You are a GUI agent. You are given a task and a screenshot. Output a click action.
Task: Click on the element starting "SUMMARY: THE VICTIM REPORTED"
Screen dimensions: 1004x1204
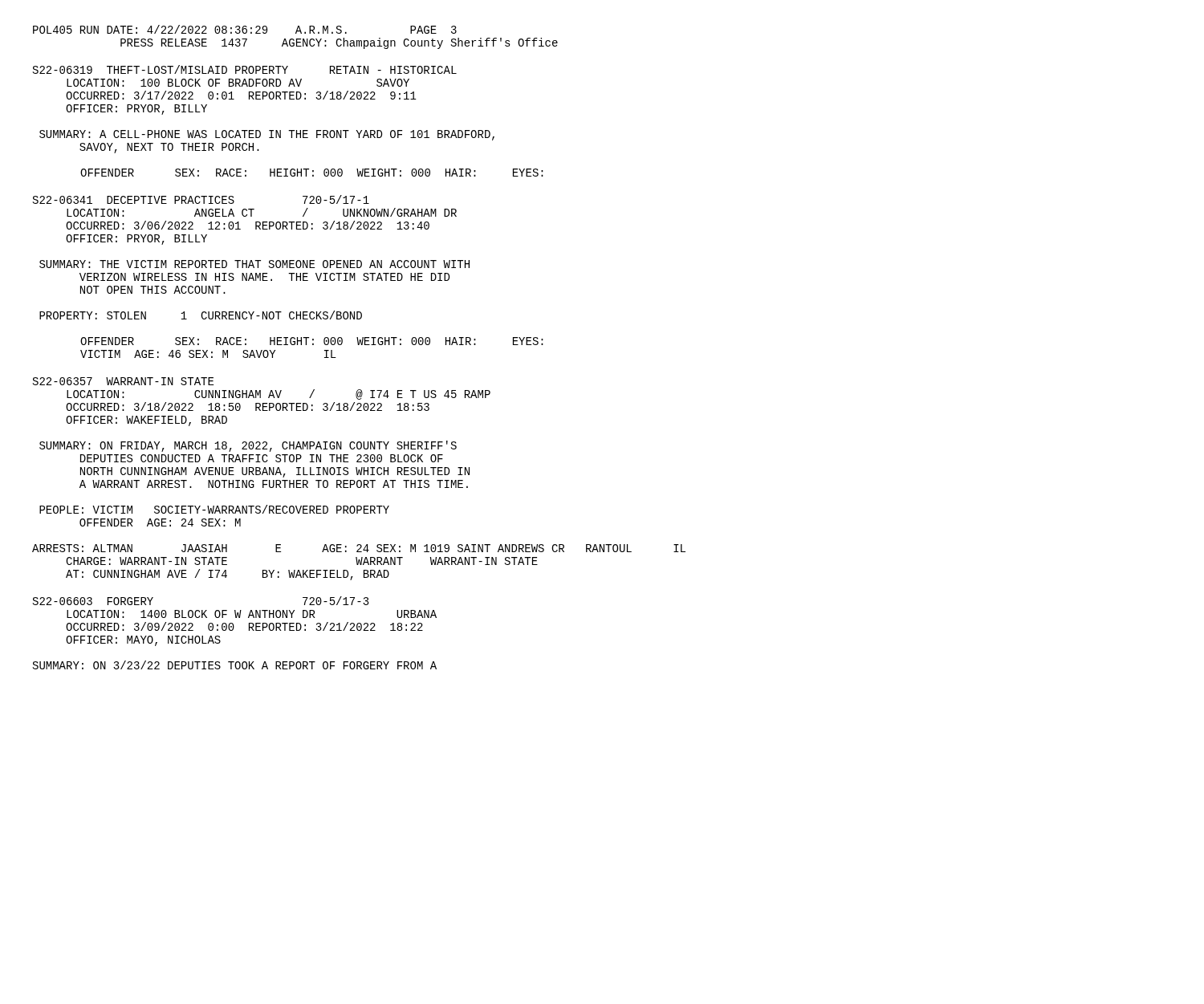coord(251,278)
